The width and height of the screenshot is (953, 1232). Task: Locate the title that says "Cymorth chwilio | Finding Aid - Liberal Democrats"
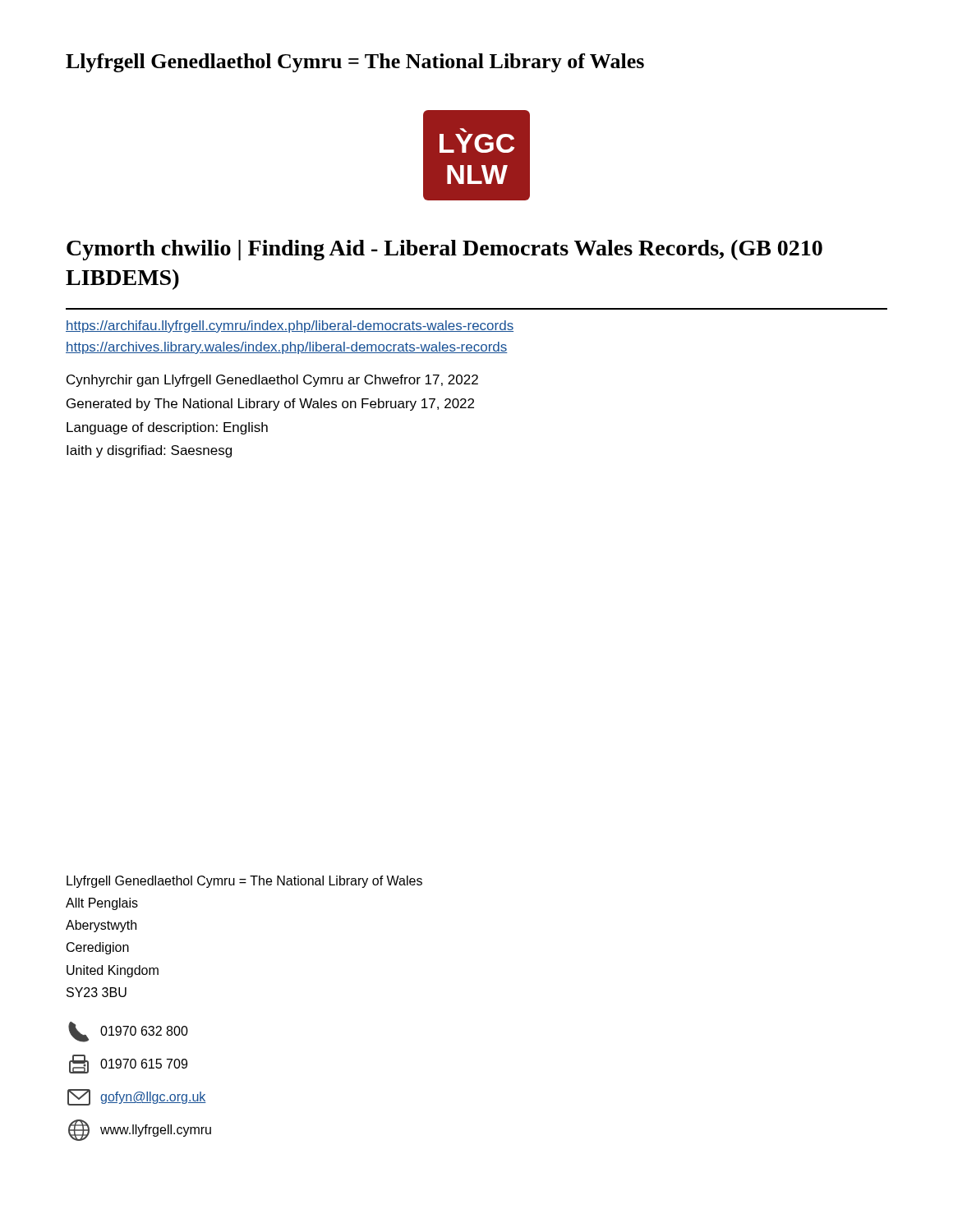pos(444,263)
